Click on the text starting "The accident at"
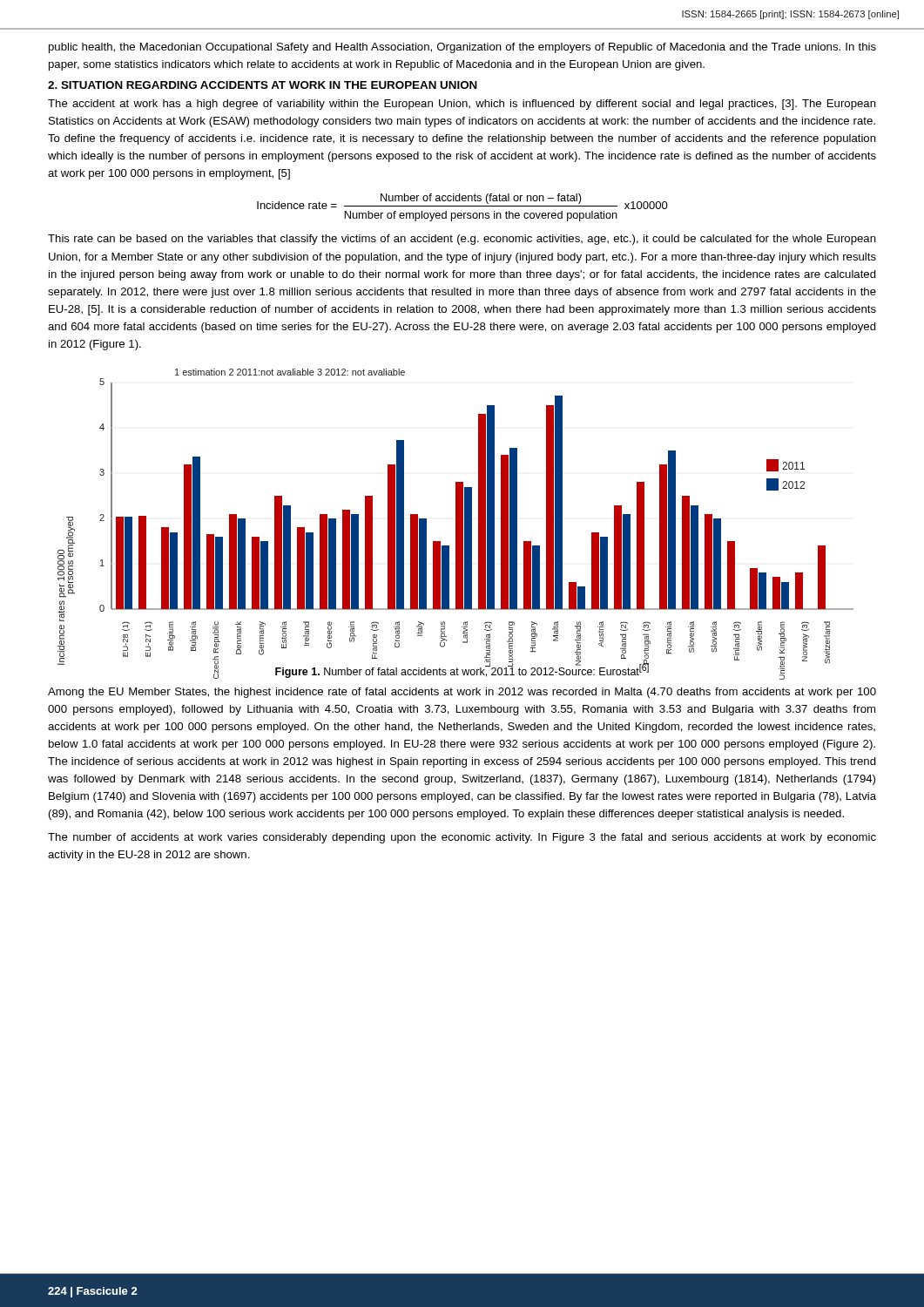 click(x=462, y=138)
